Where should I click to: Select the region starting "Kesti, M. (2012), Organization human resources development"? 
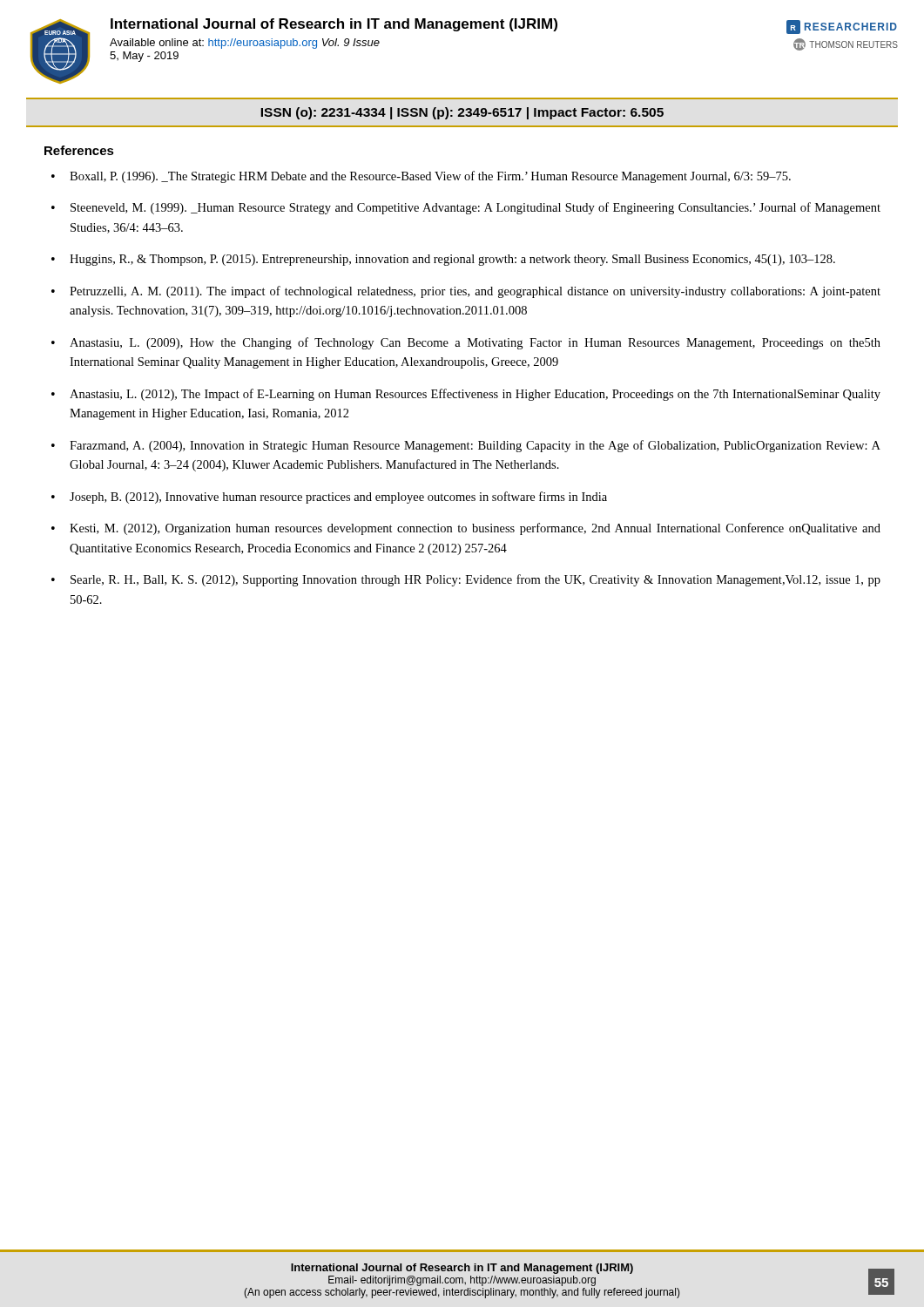(x=475, y=538)
